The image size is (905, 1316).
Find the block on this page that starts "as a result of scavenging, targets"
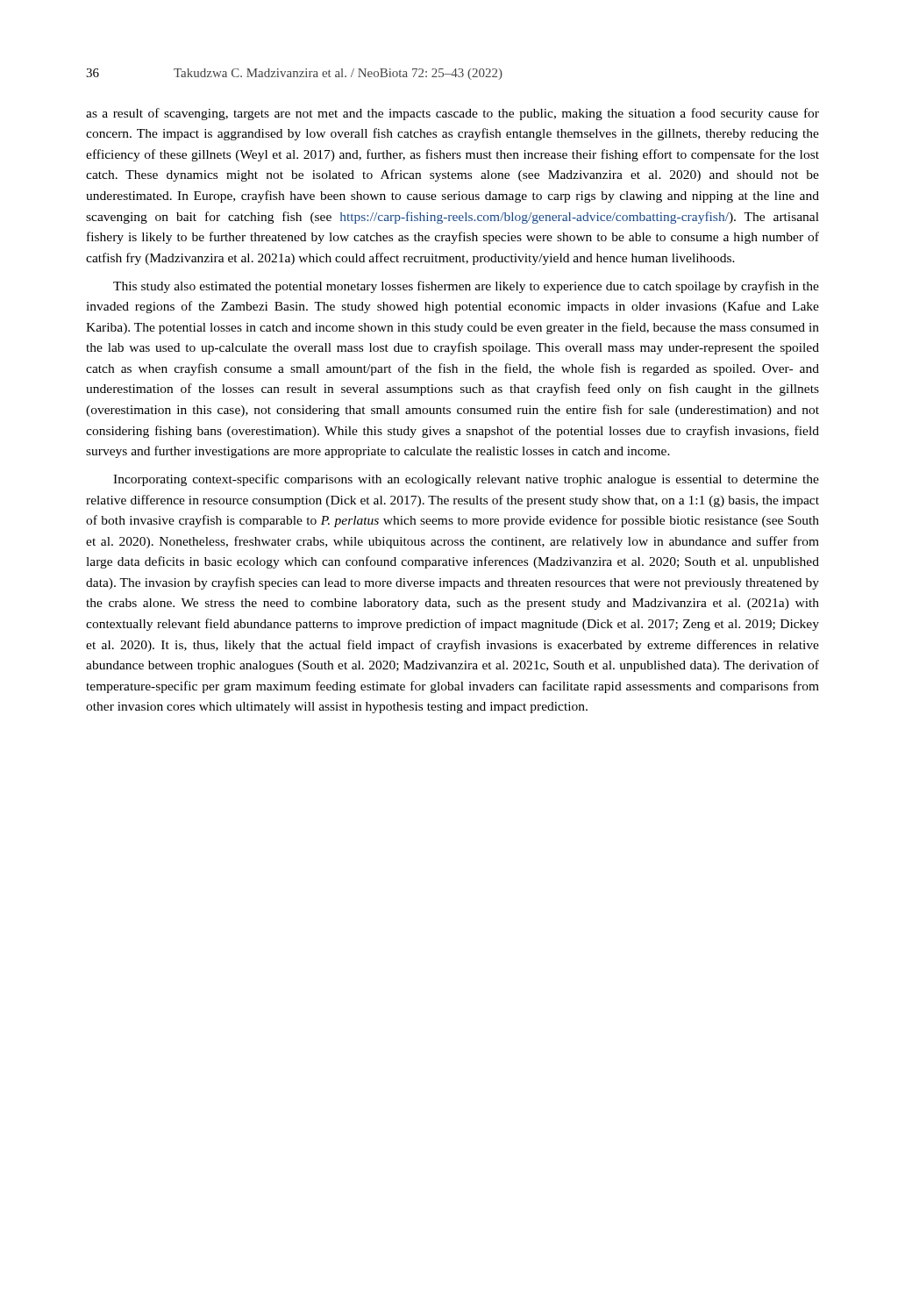452,410
